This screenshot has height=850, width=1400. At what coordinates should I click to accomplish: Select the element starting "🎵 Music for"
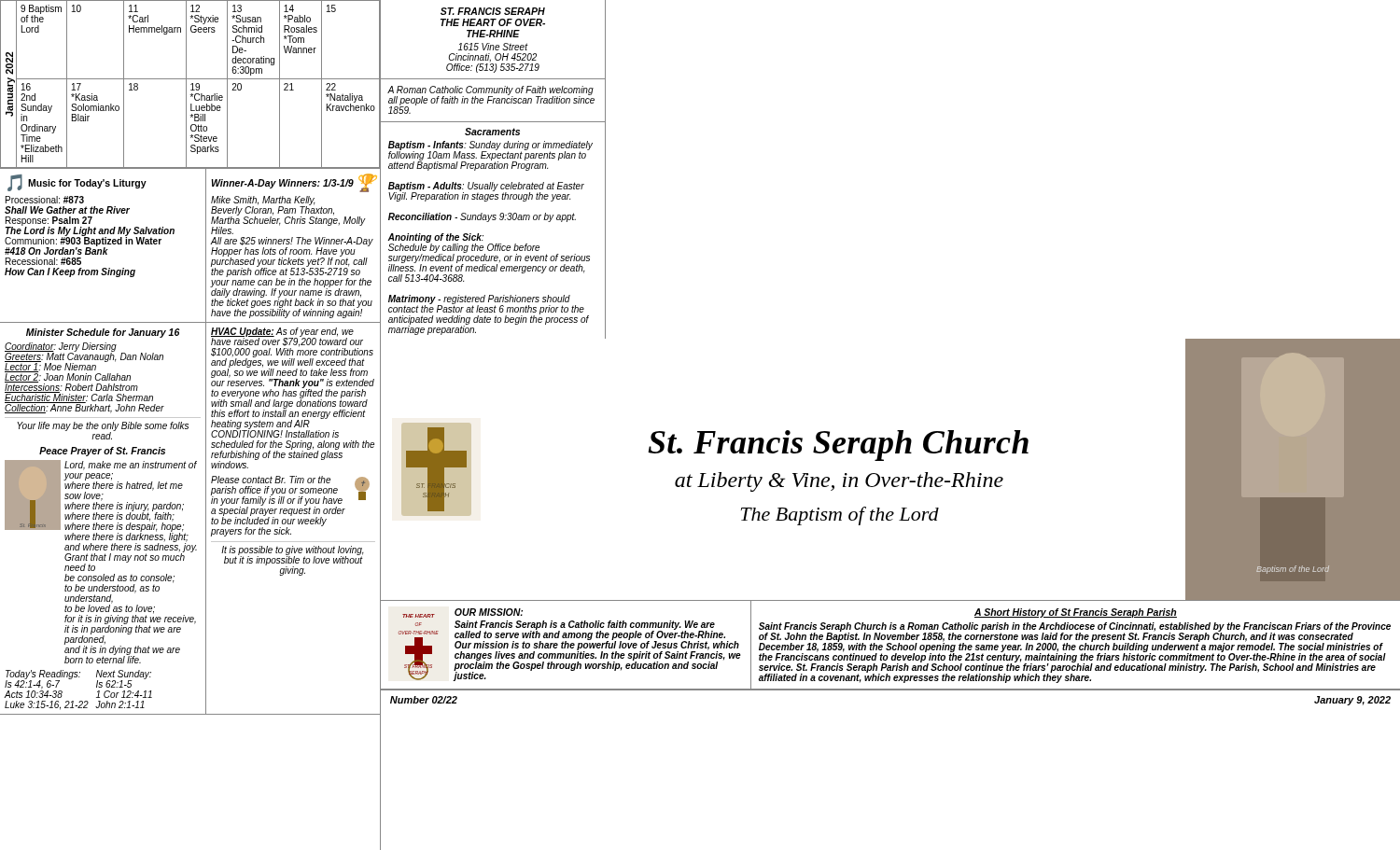click(75, 183)
